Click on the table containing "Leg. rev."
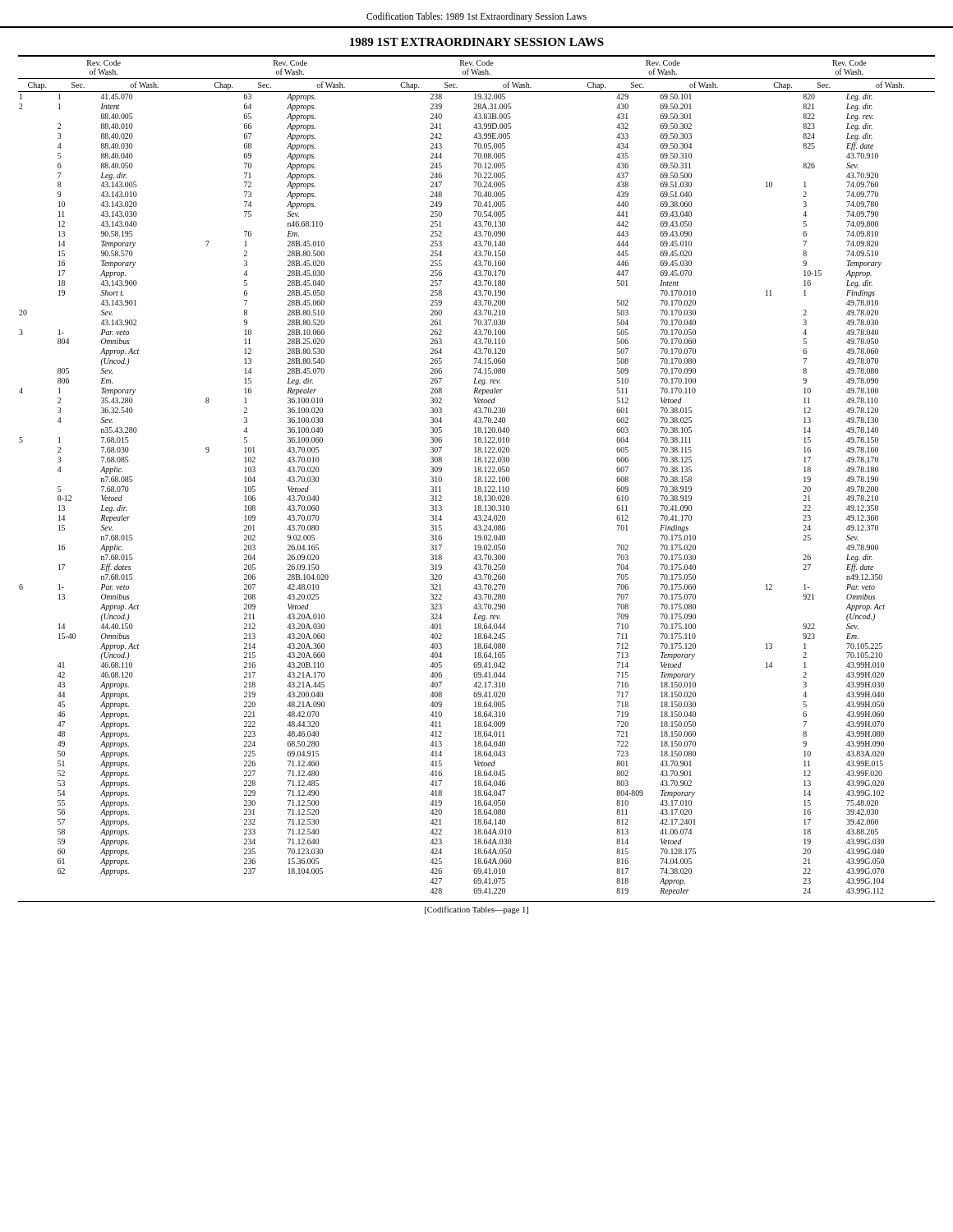Screen dimensions: 1232x953 pos(476,476)
